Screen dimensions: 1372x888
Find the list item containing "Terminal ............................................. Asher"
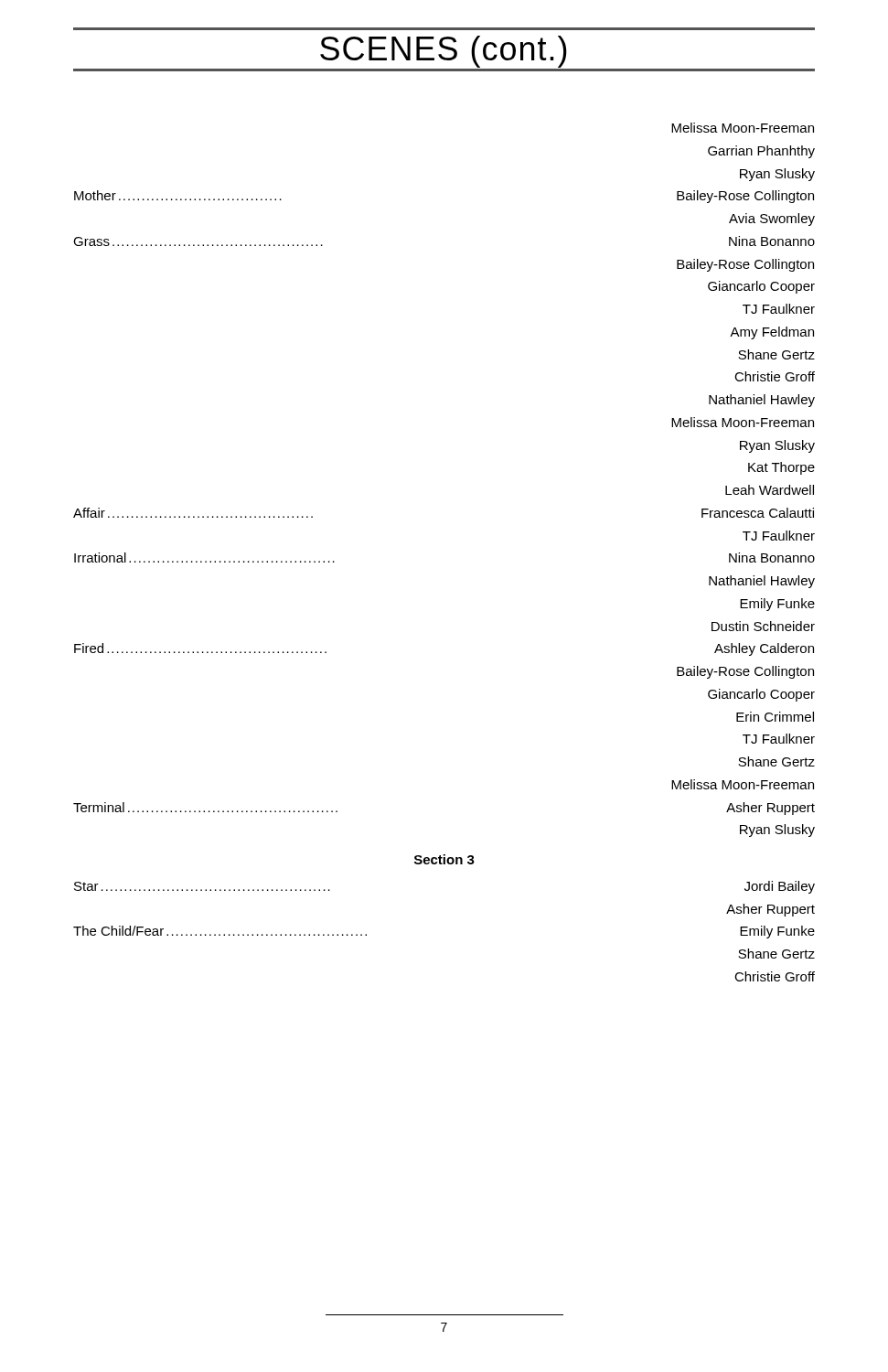click(x=94, y=808)
